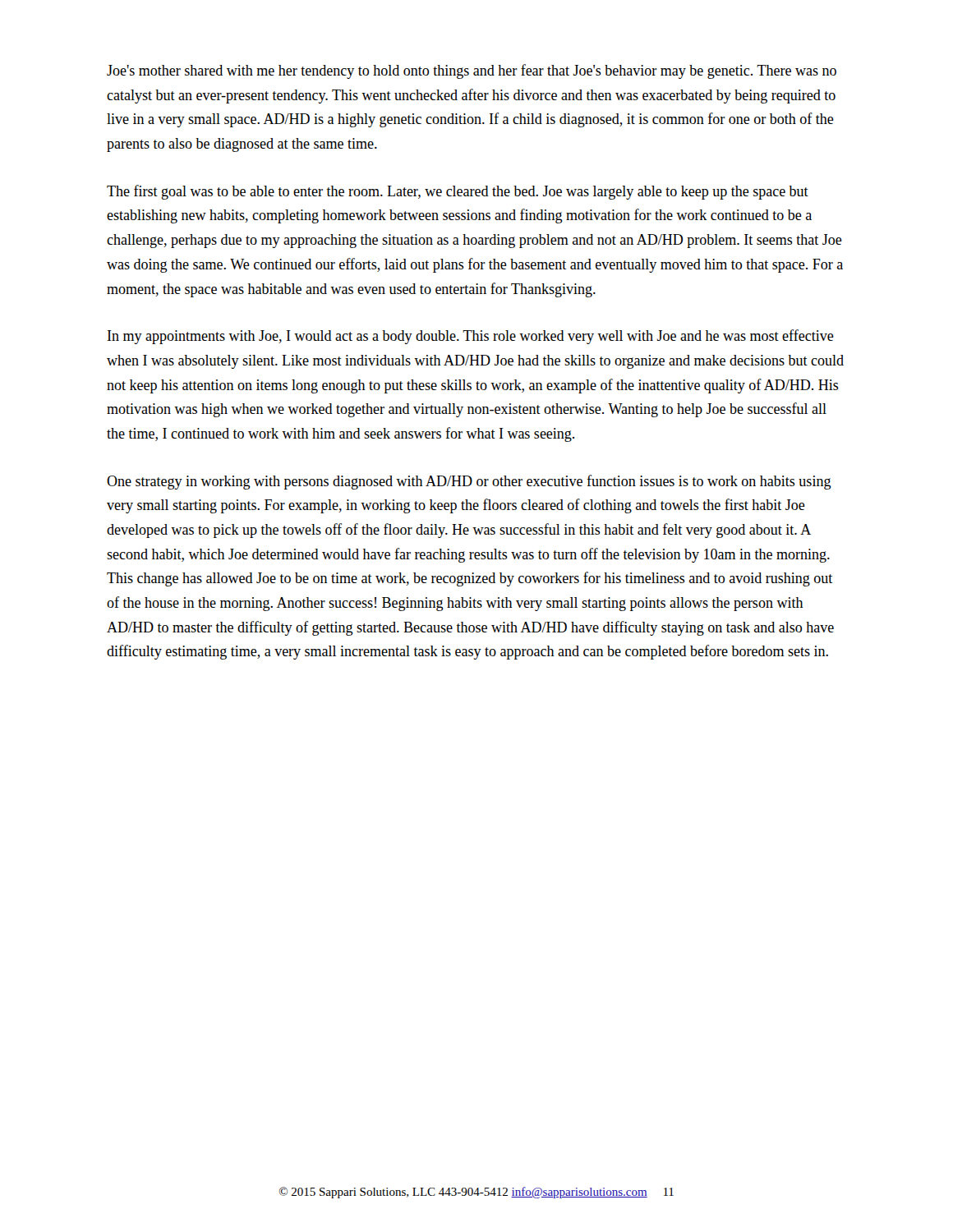The width and height of the screenshot is (953, 1232).
Task: Point to the element starting "Joe's mother shared with me her tendency to"
Action: pyautogui.click(x=472, y=107)
